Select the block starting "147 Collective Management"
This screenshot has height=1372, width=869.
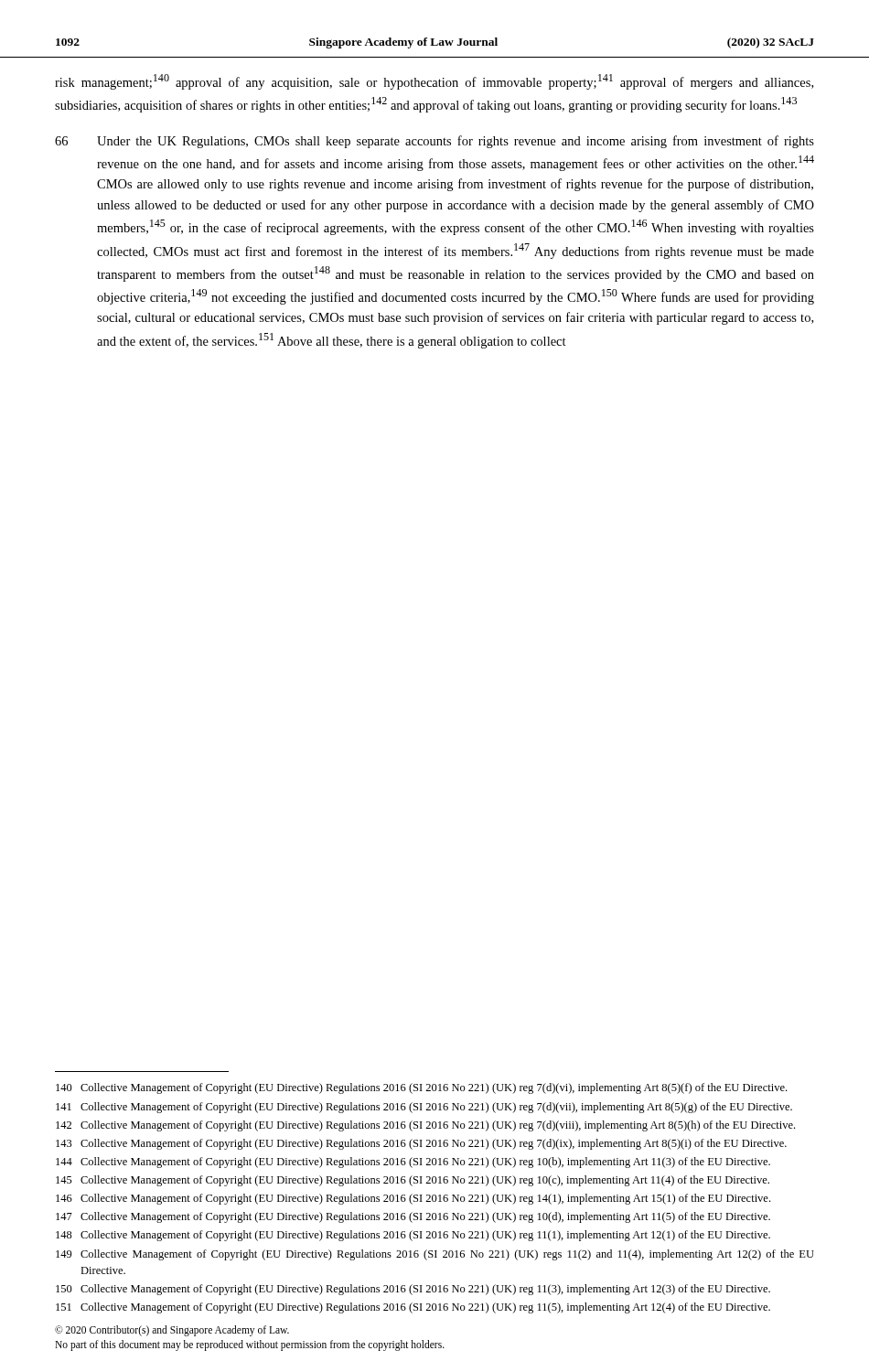pyautogui.click(x=434, y=1217)
